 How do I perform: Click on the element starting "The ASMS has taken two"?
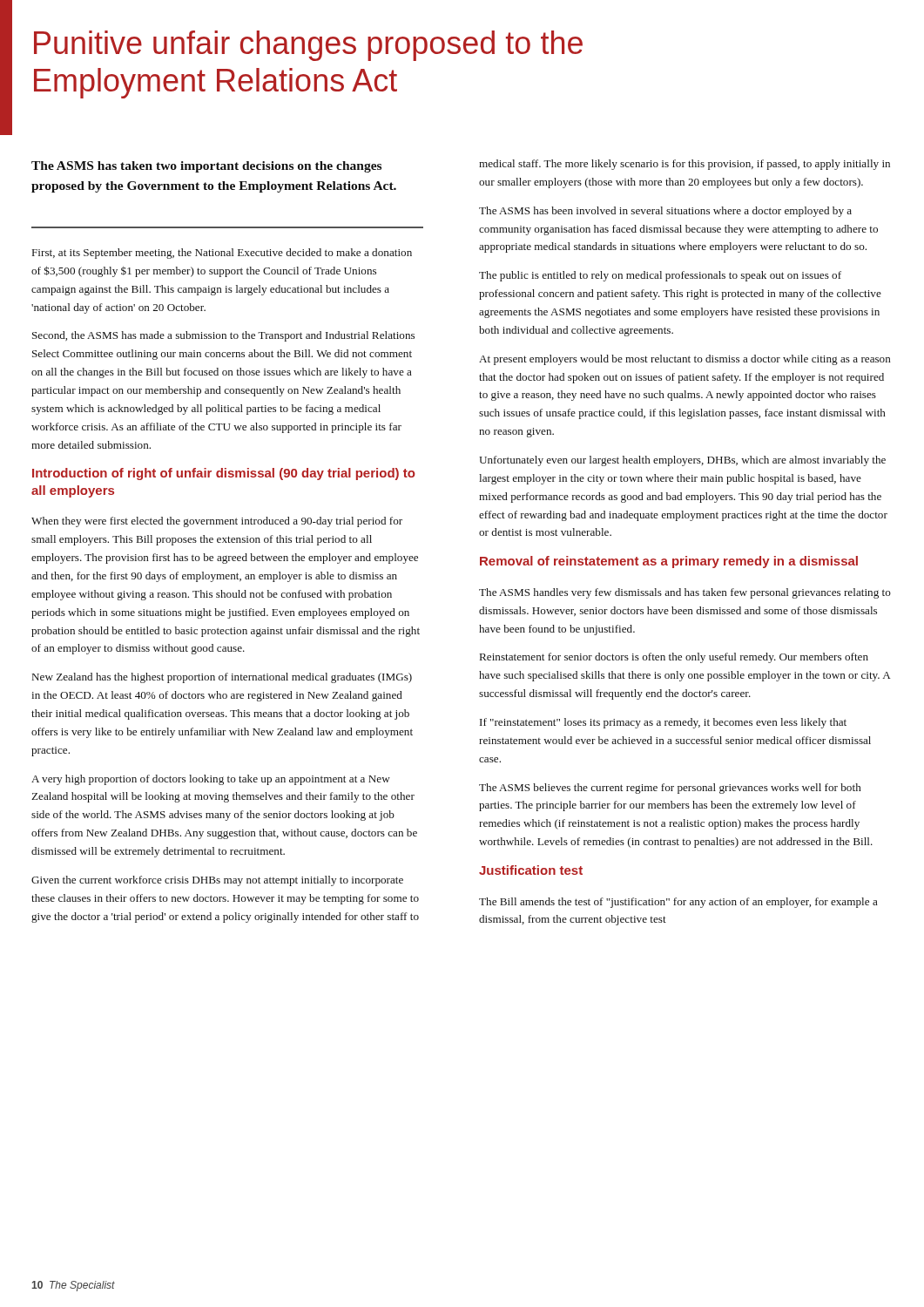point(227,175)
